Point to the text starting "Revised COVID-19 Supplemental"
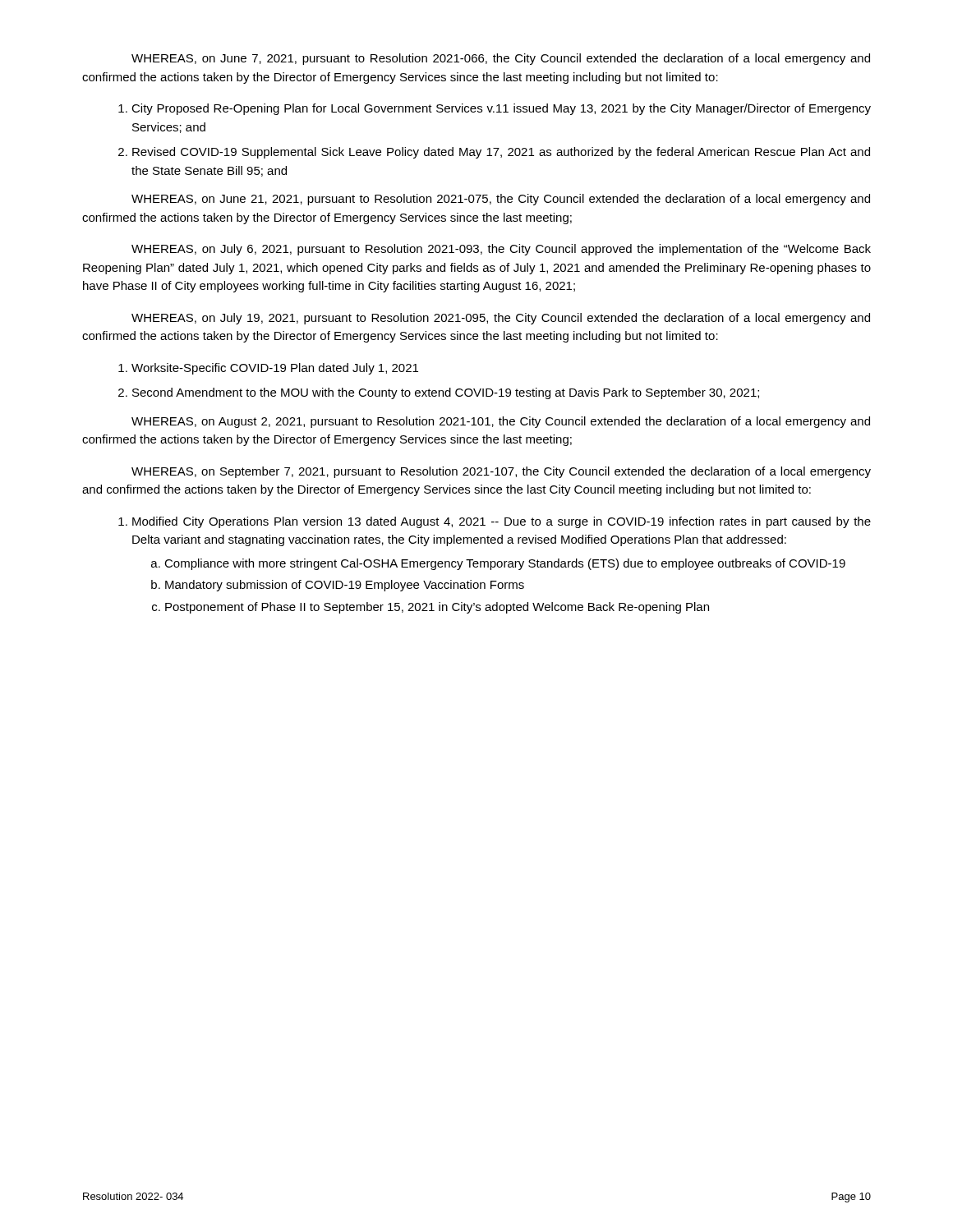Image resolution: width=953 pixels, height=1232 pixels. (x=501, y=161)
